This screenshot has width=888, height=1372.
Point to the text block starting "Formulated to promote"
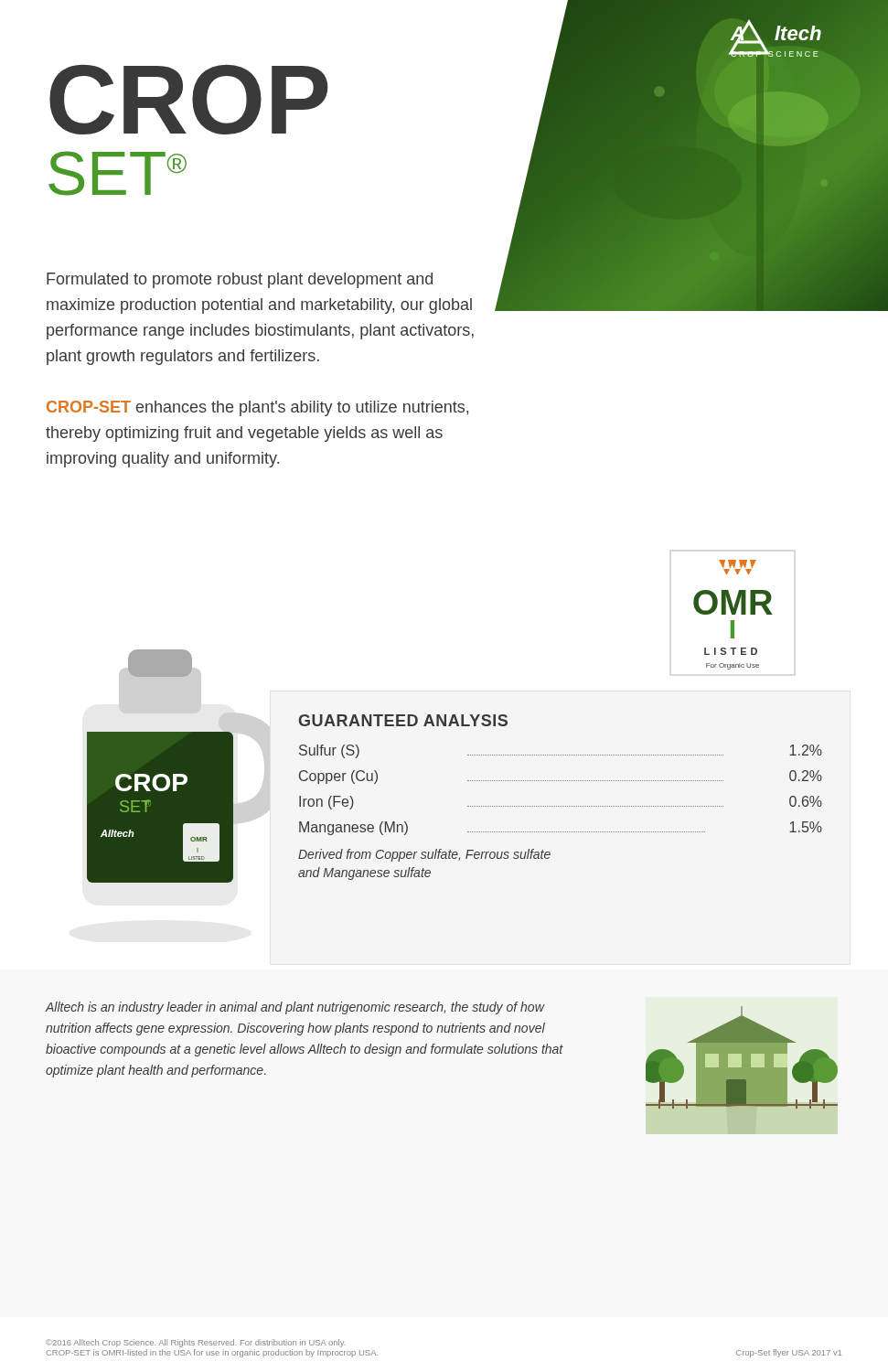[260, 317]
